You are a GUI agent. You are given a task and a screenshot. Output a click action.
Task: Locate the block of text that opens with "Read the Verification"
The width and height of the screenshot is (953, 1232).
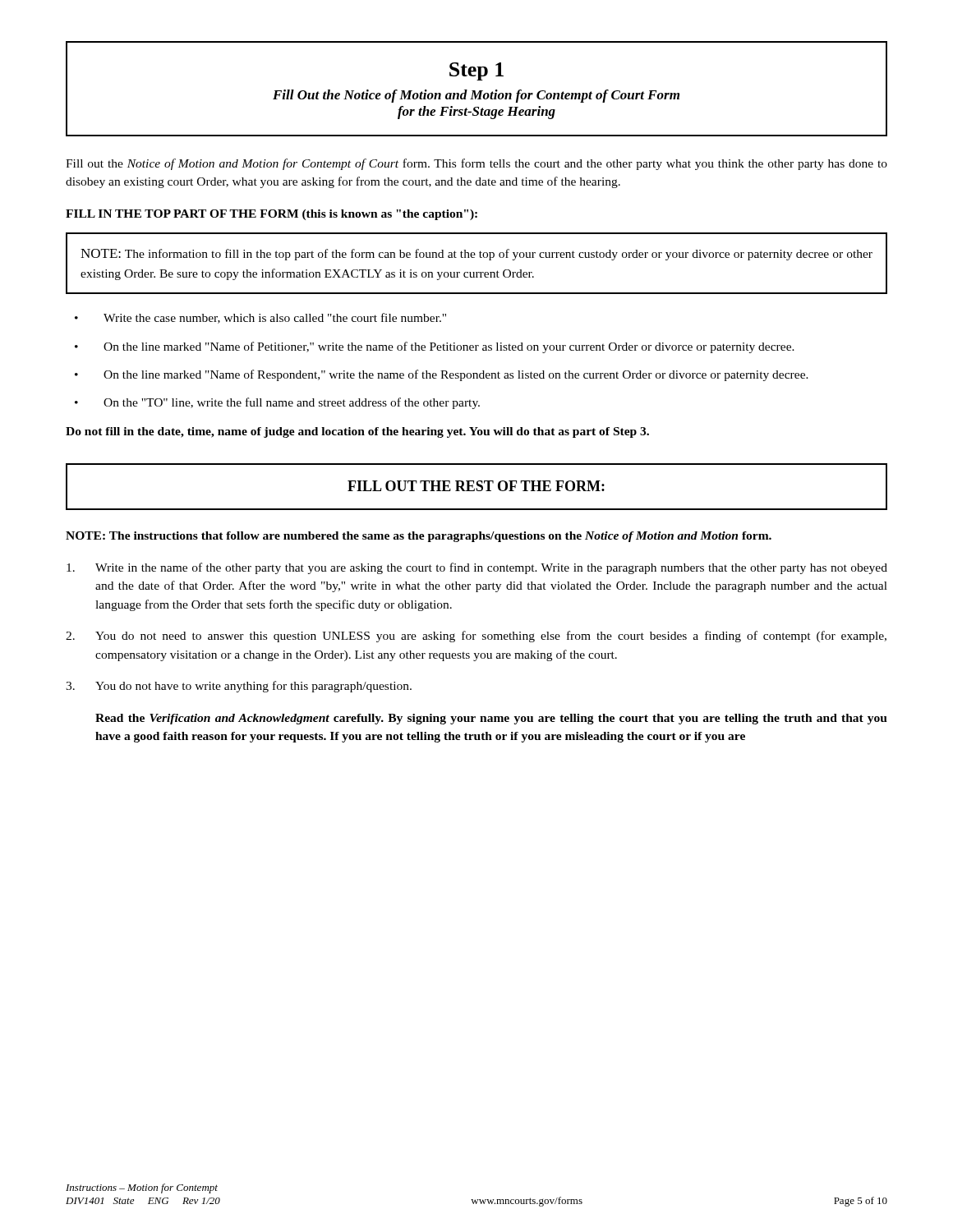(491, 726)
